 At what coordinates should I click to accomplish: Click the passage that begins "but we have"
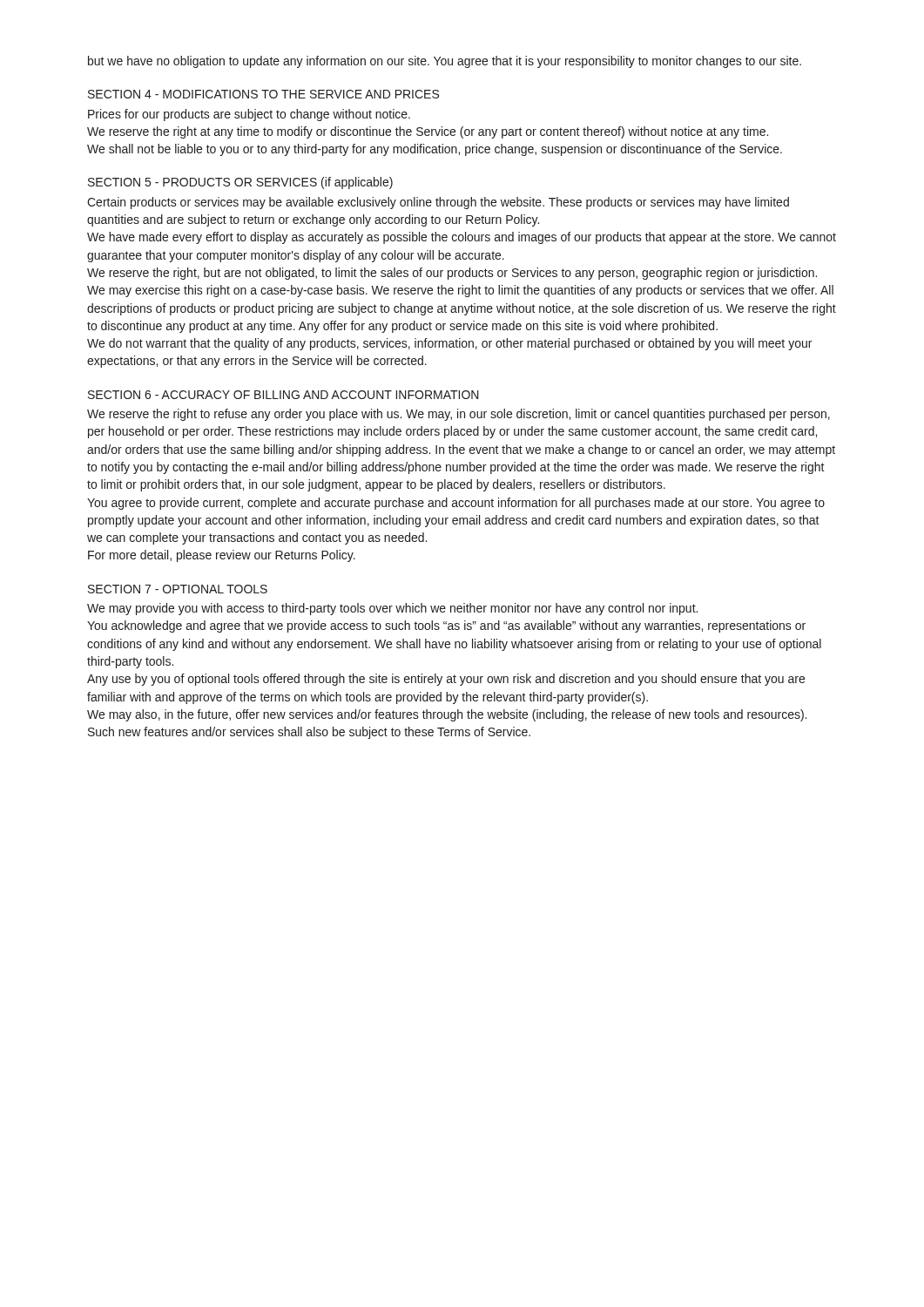tap(445, 61)
